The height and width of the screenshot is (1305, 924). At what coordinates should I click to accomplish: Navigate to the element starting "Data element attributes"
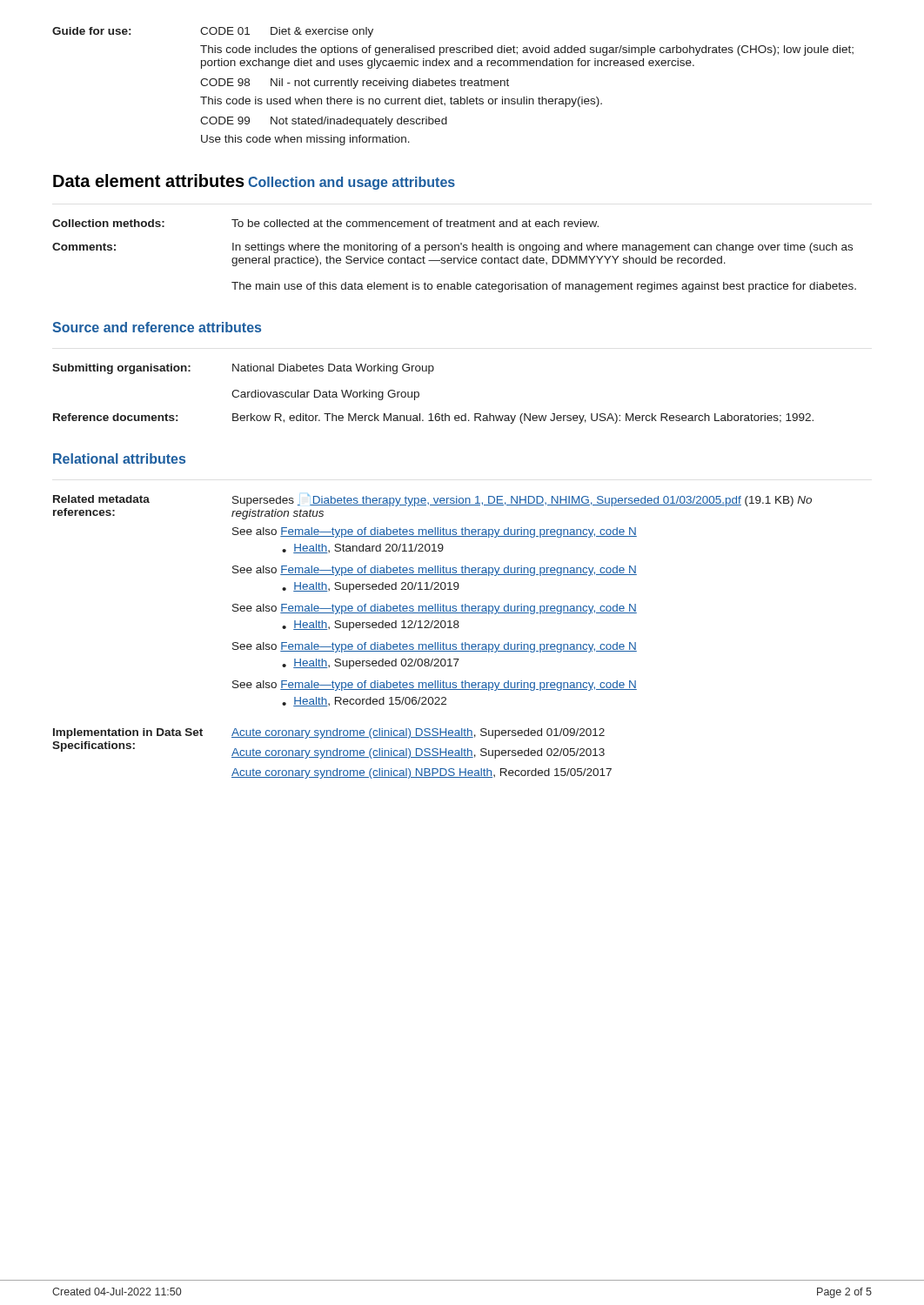[x=148, y=181]
